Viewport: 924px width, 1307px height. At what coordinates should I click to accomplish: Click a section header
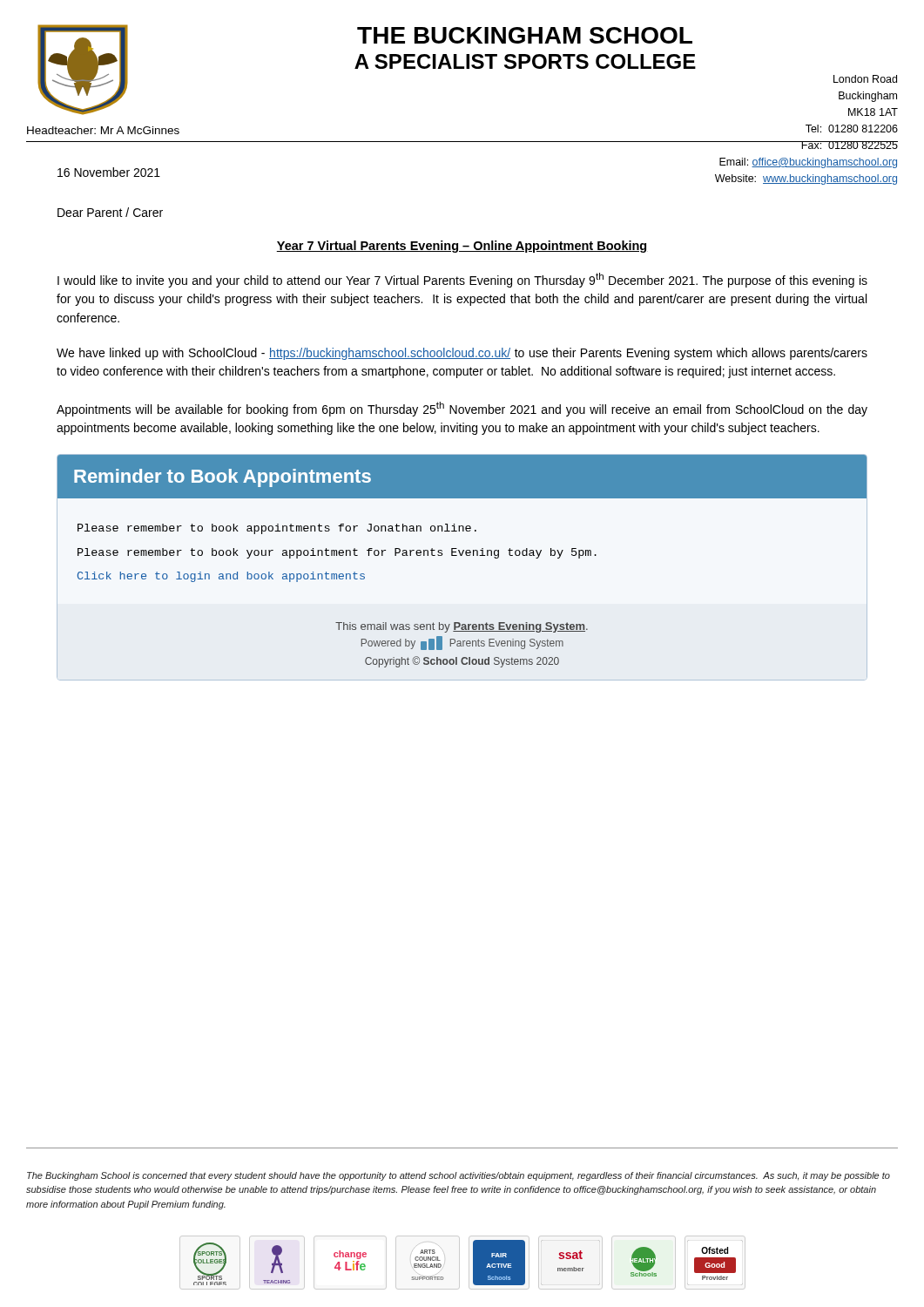click(x=462, y=246)
